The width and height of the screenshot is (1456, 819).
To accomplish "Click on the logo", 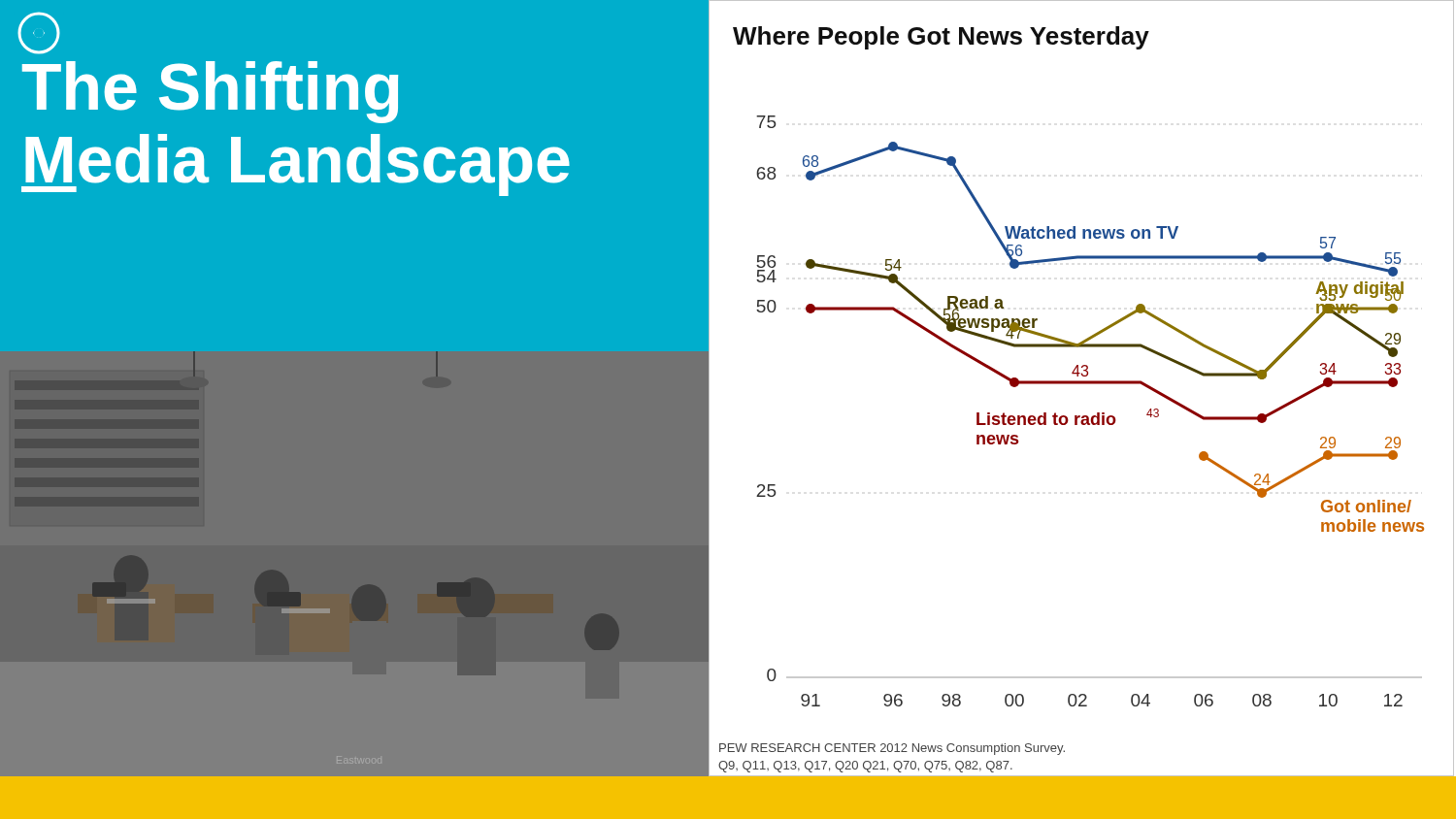I will coord(39,33).
